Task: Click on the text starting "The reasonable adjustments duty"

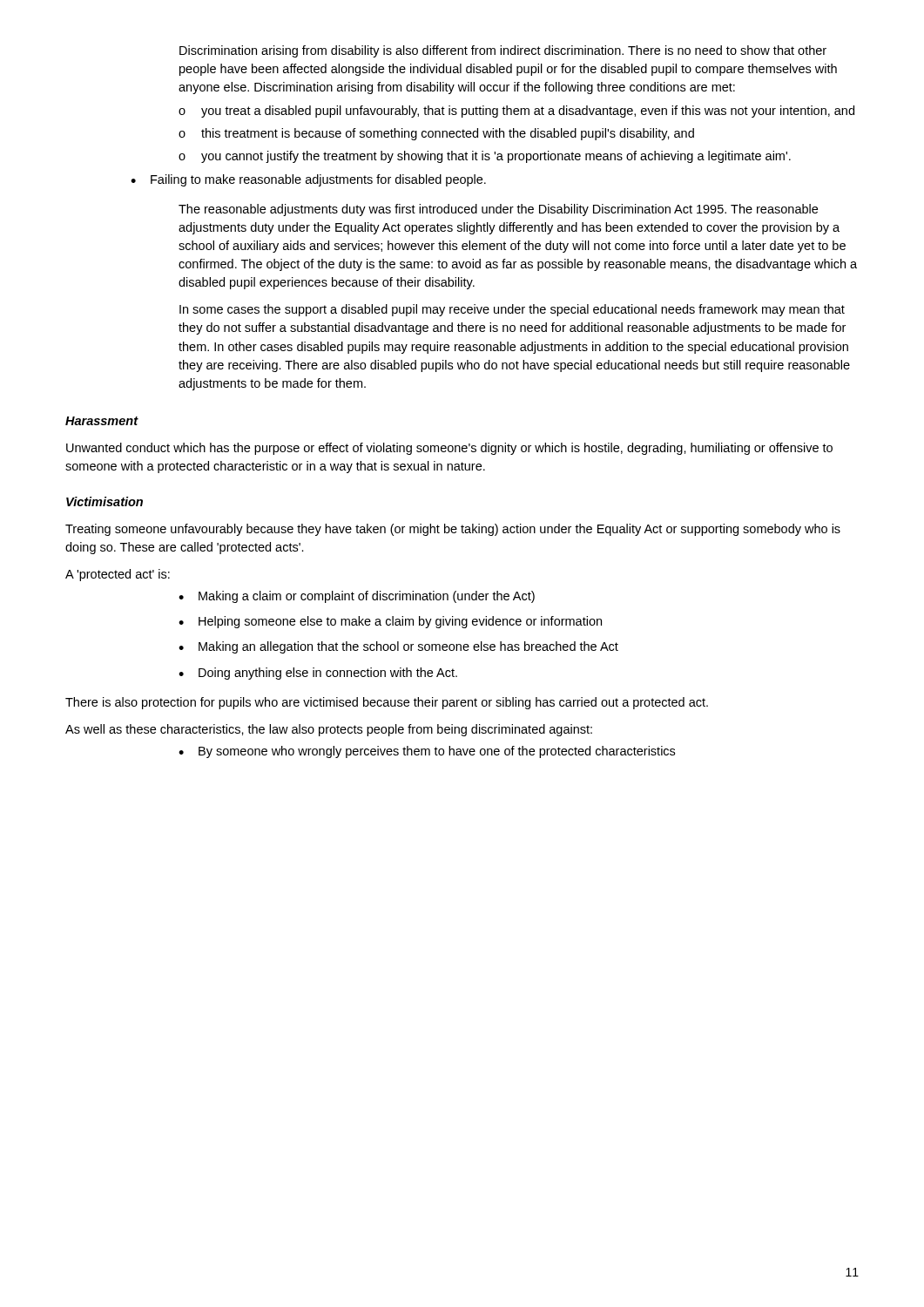Action: [x=518, y=246]
